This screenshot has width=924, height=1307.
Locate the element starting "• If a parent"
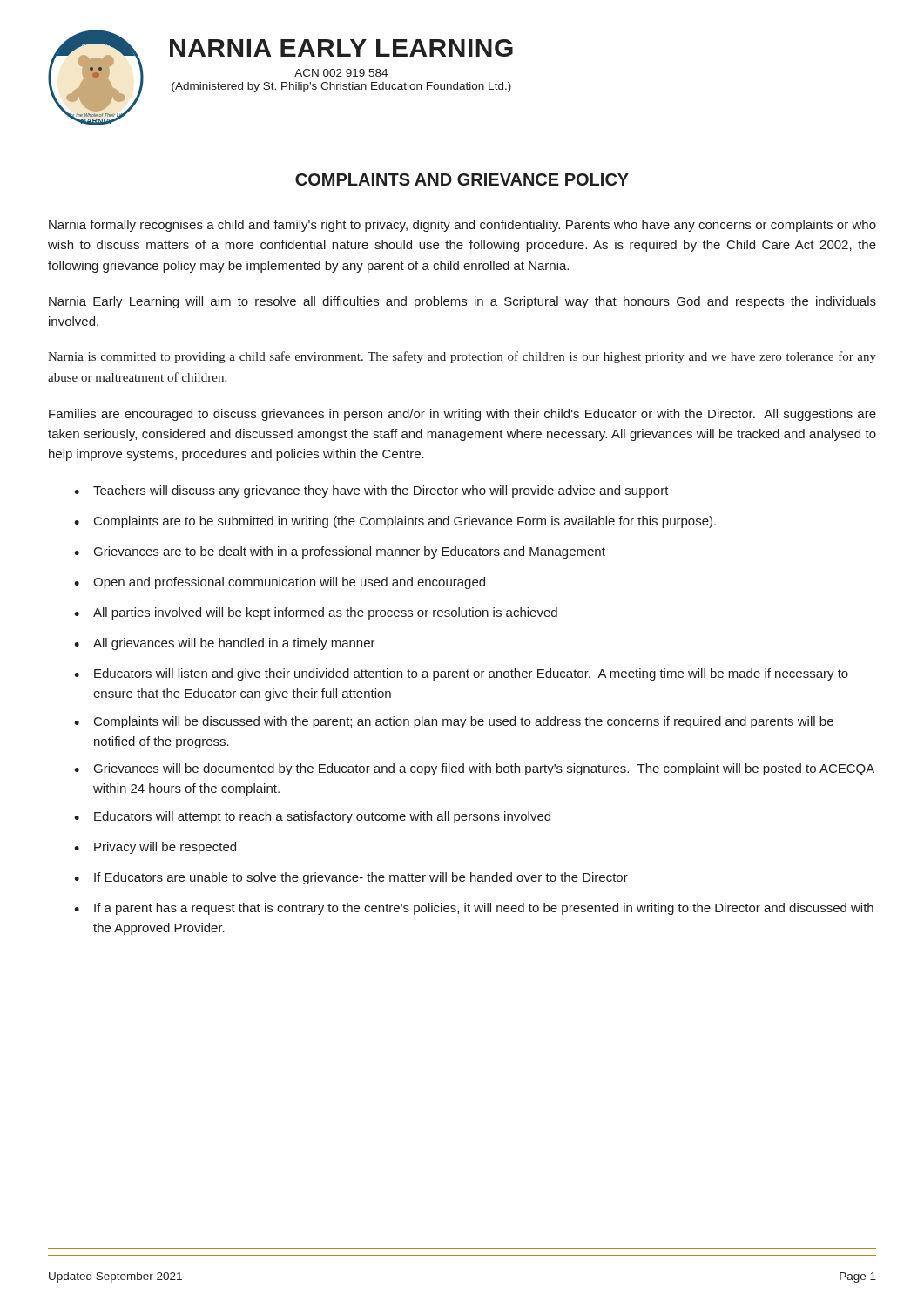coord(475,918)
